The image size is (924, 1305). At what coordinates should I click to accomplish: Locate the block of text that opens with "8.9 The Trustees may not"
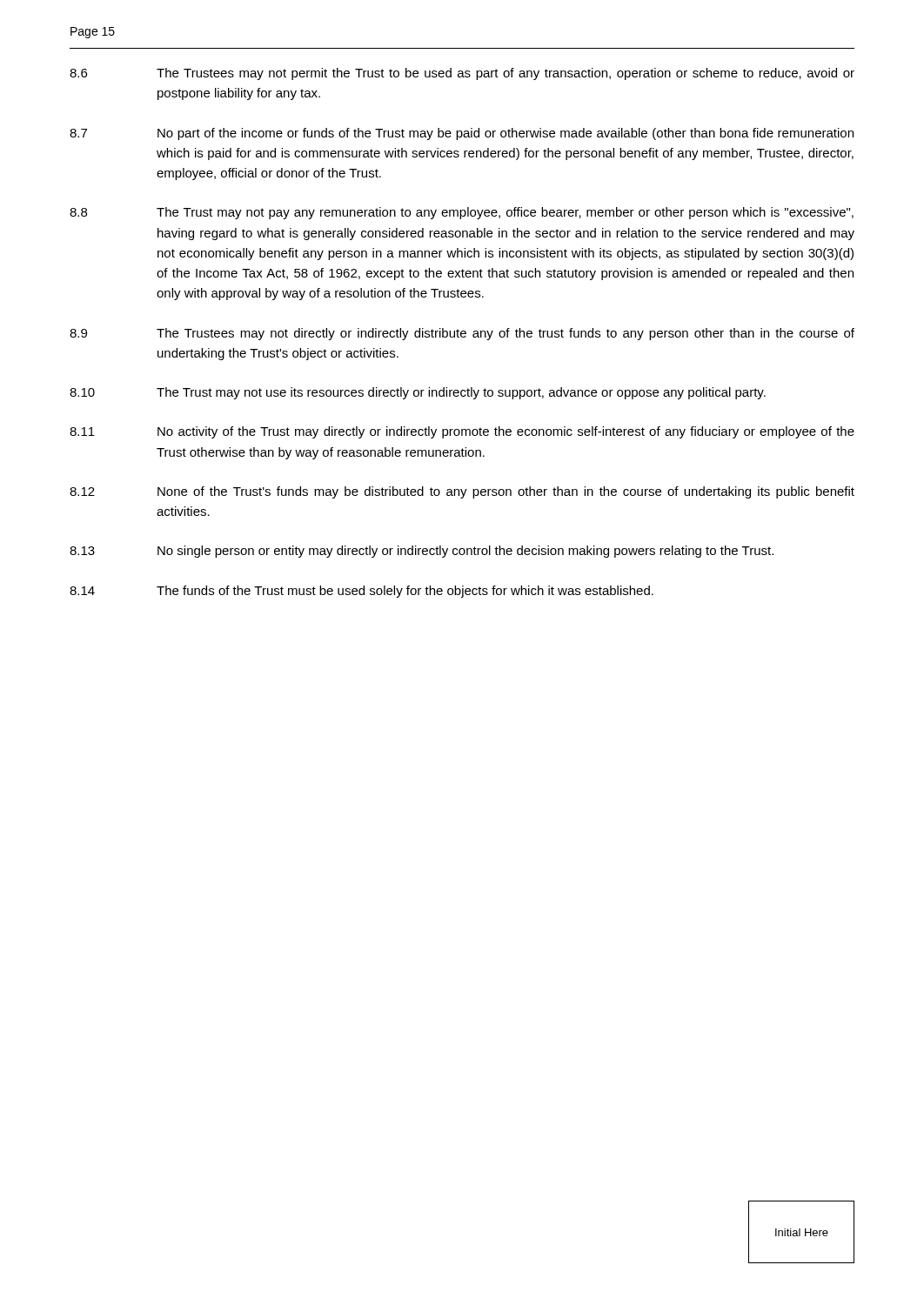462,343
